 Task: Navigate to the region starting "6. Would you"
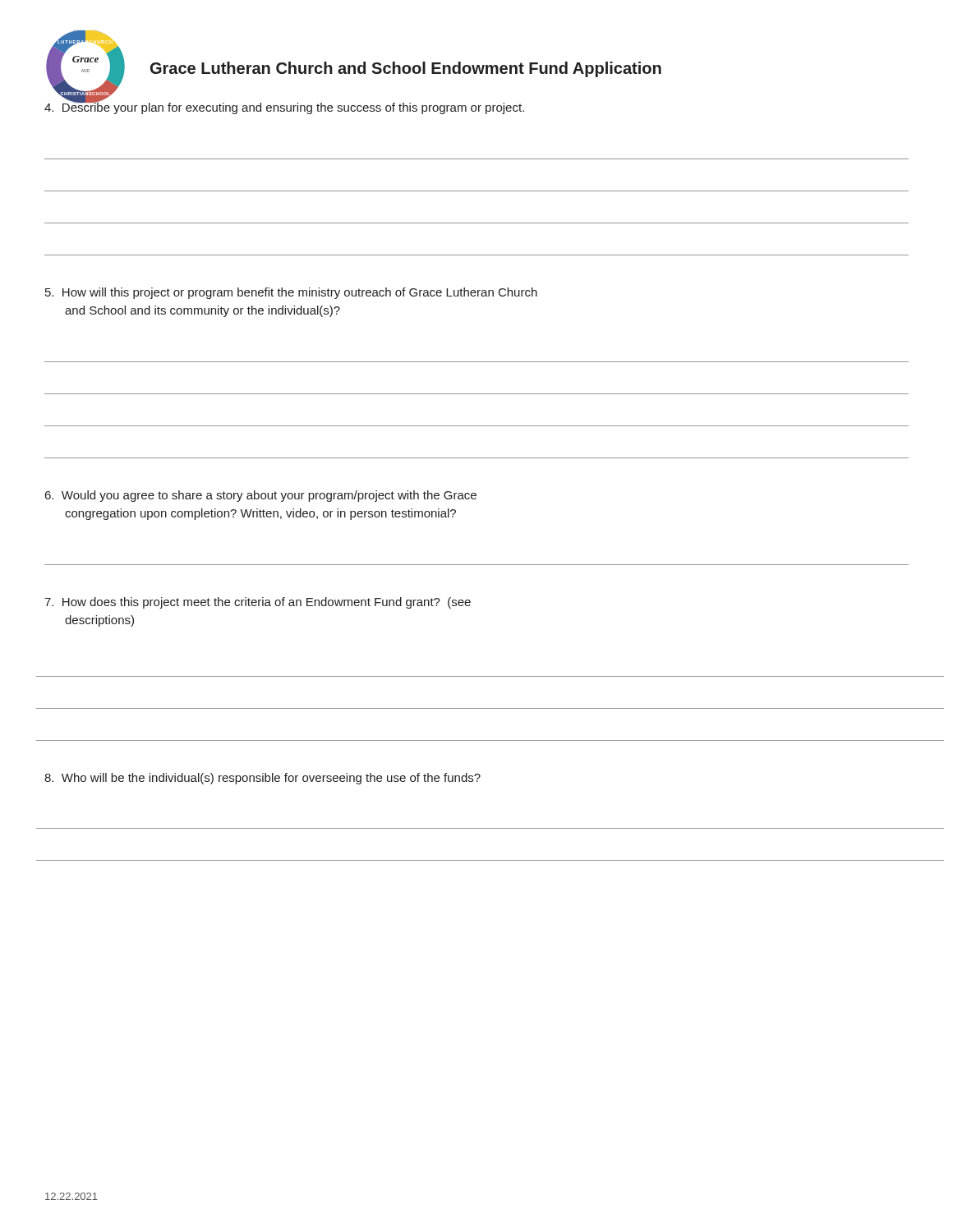261,496
